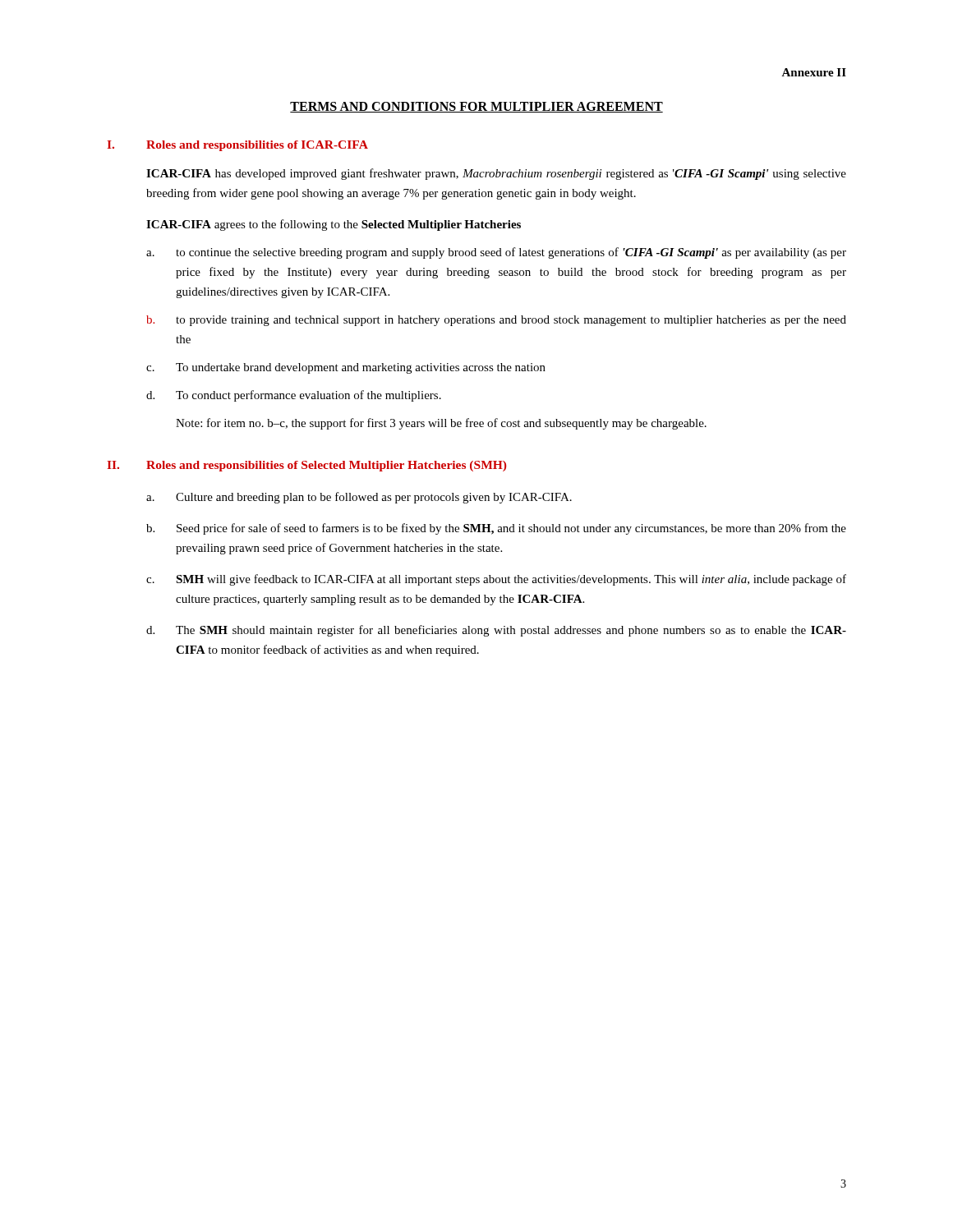Screen dimensions: 1232x953
Task: Point to the block beginning "d. To conduct performance"
Action: tap(294, 396)
